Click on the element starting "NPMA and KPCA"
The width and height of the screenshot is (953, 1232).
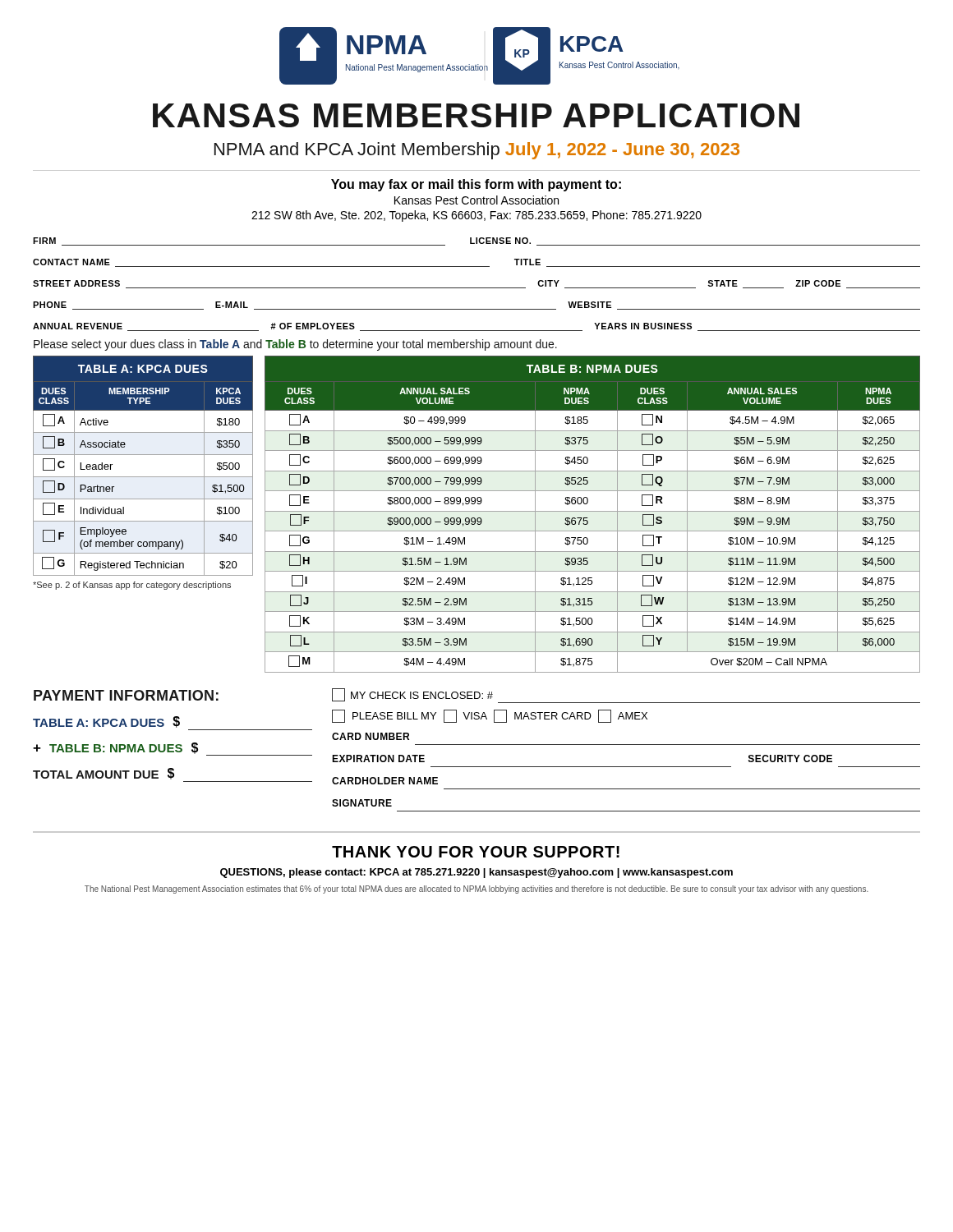point(476,149)
